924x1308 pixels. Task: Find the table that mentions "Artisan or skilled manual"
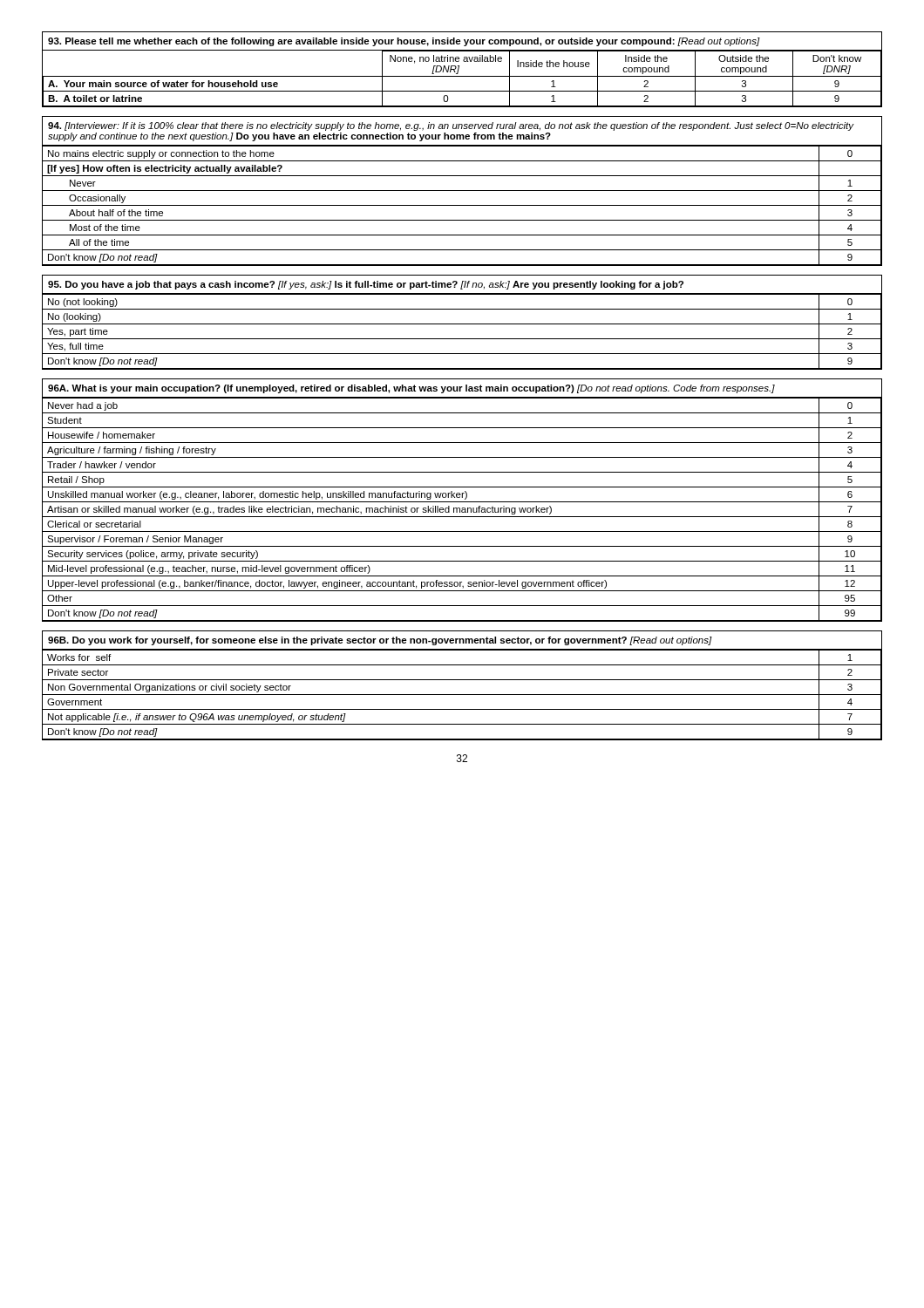pyautogui.click(x=462, y=500)
